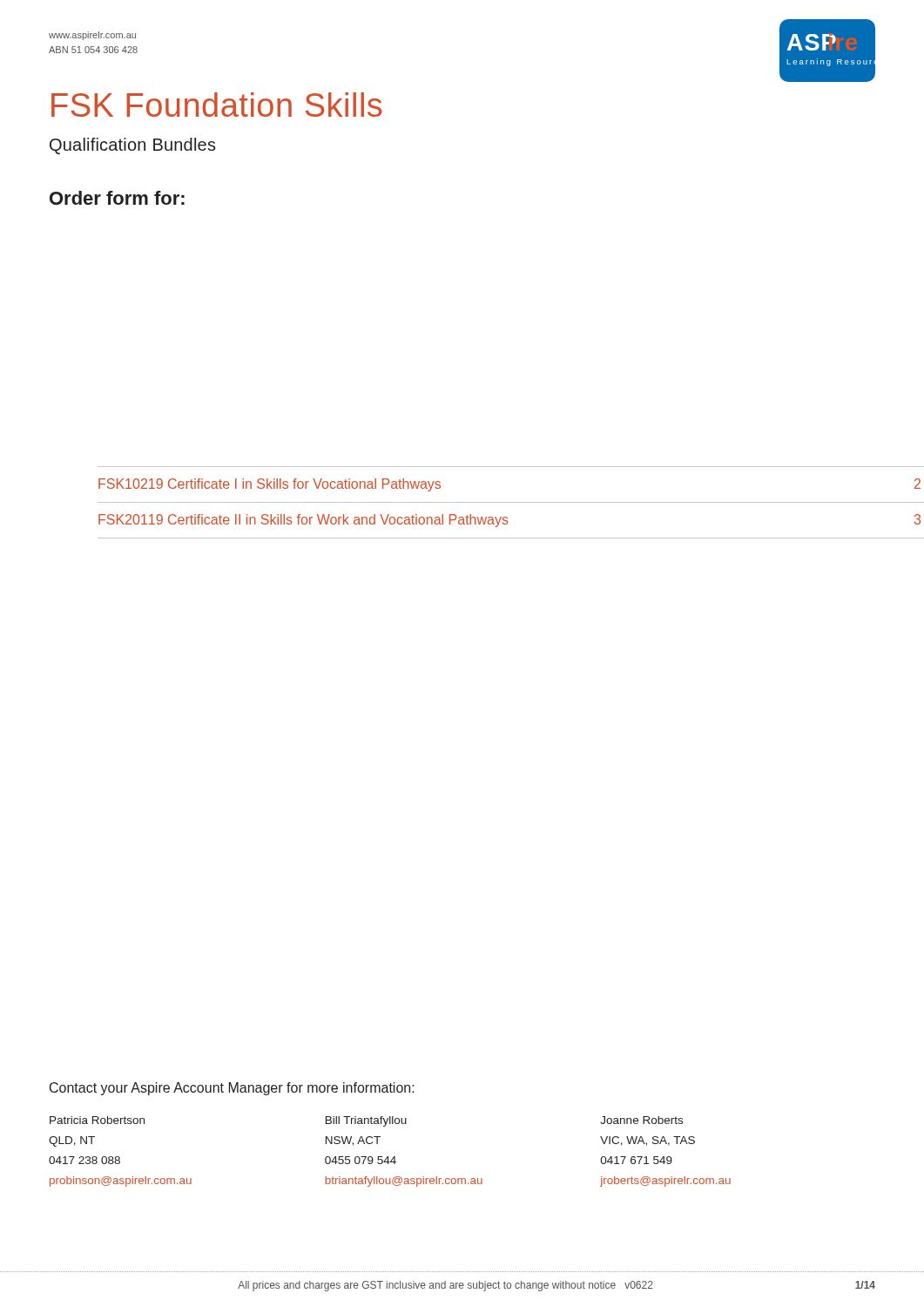The image size is (924, 1307).
Task: Point to "Order form for:"
Action: 117,198
